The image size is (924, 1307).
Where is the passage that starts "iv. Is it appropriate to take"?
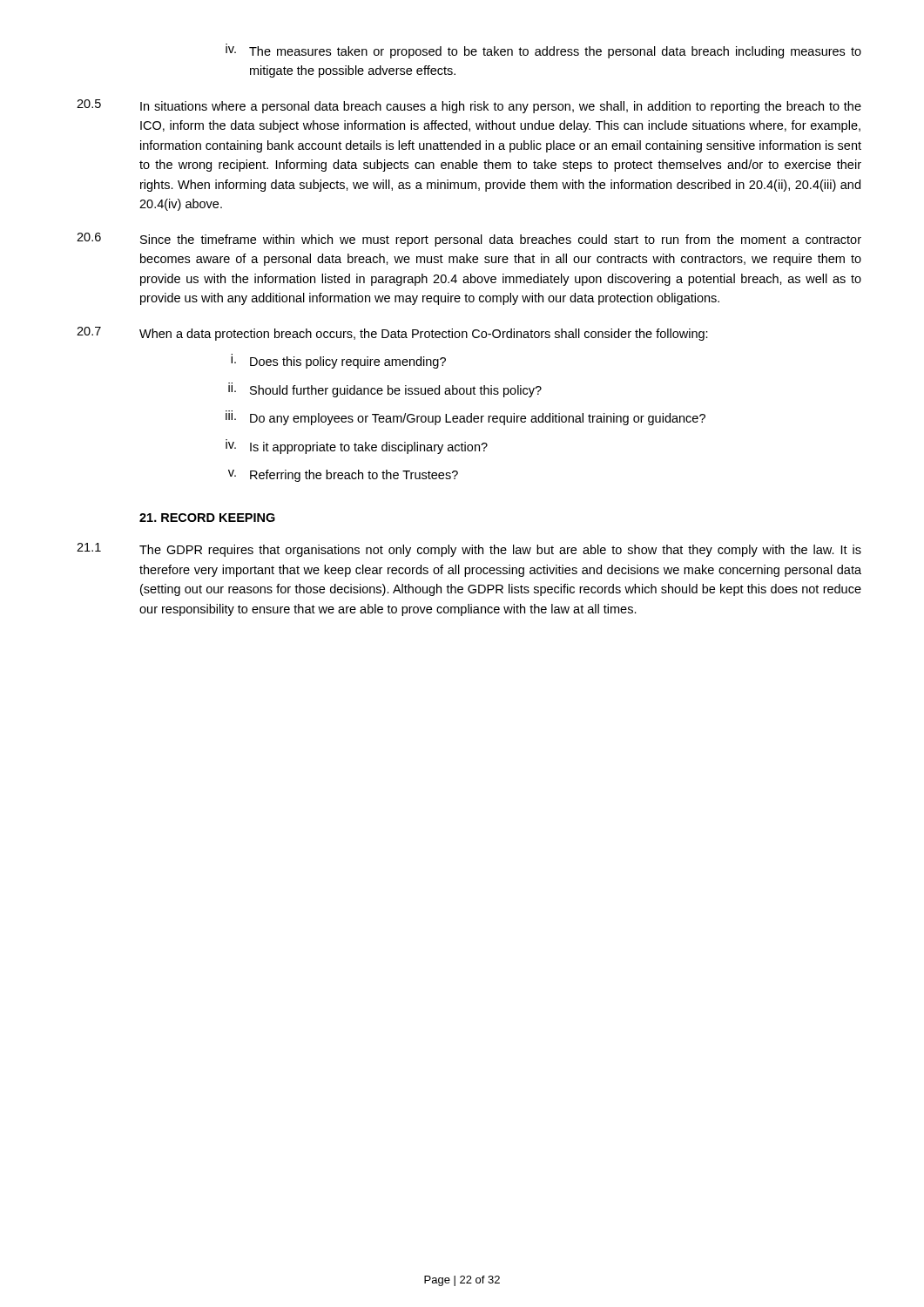[357, 448]
